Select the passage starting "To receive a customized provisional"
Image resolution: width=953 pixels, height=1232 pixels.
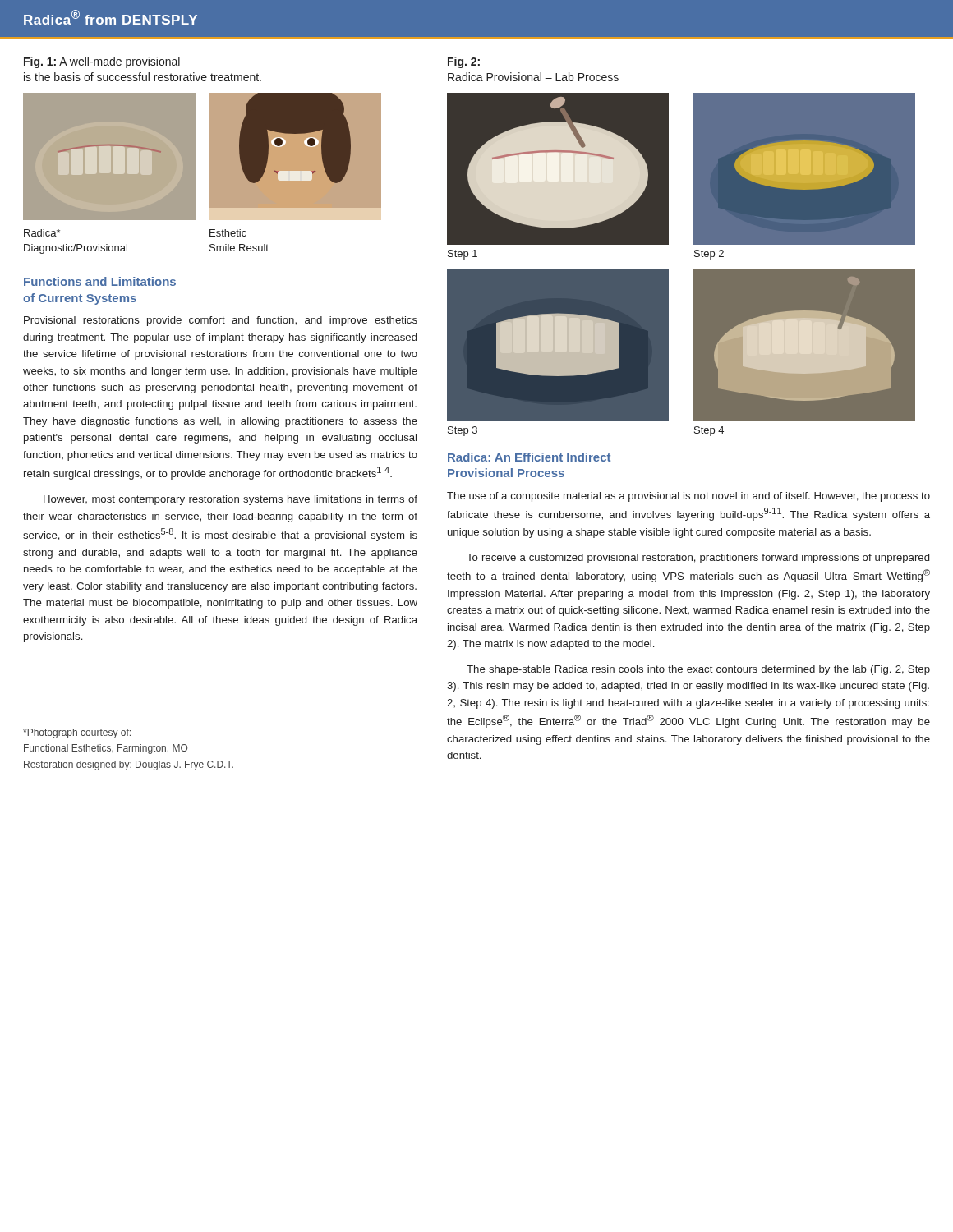[x=688, y=600]
